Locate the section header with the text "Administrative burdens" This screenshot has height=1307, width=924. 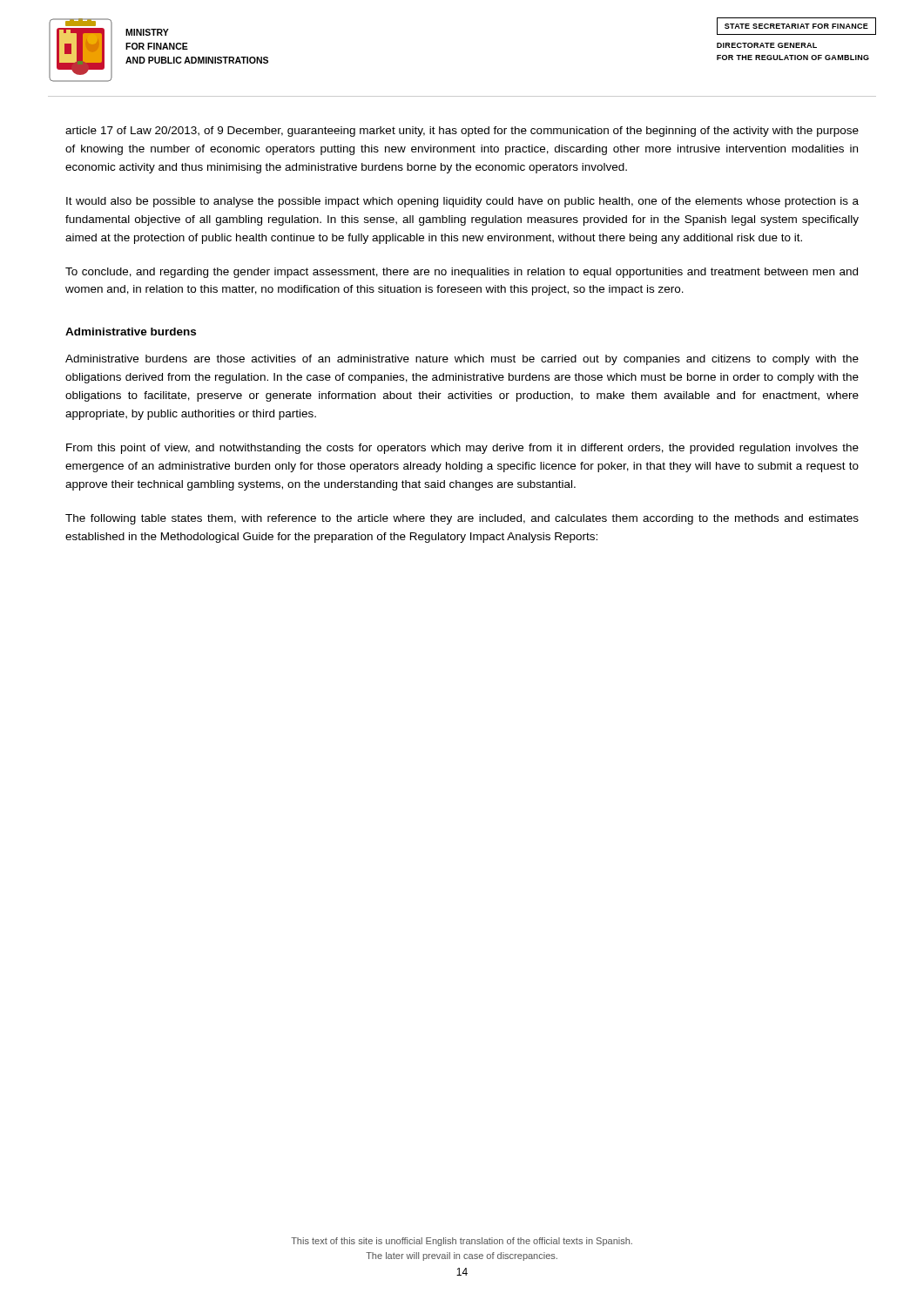[131, 332]
